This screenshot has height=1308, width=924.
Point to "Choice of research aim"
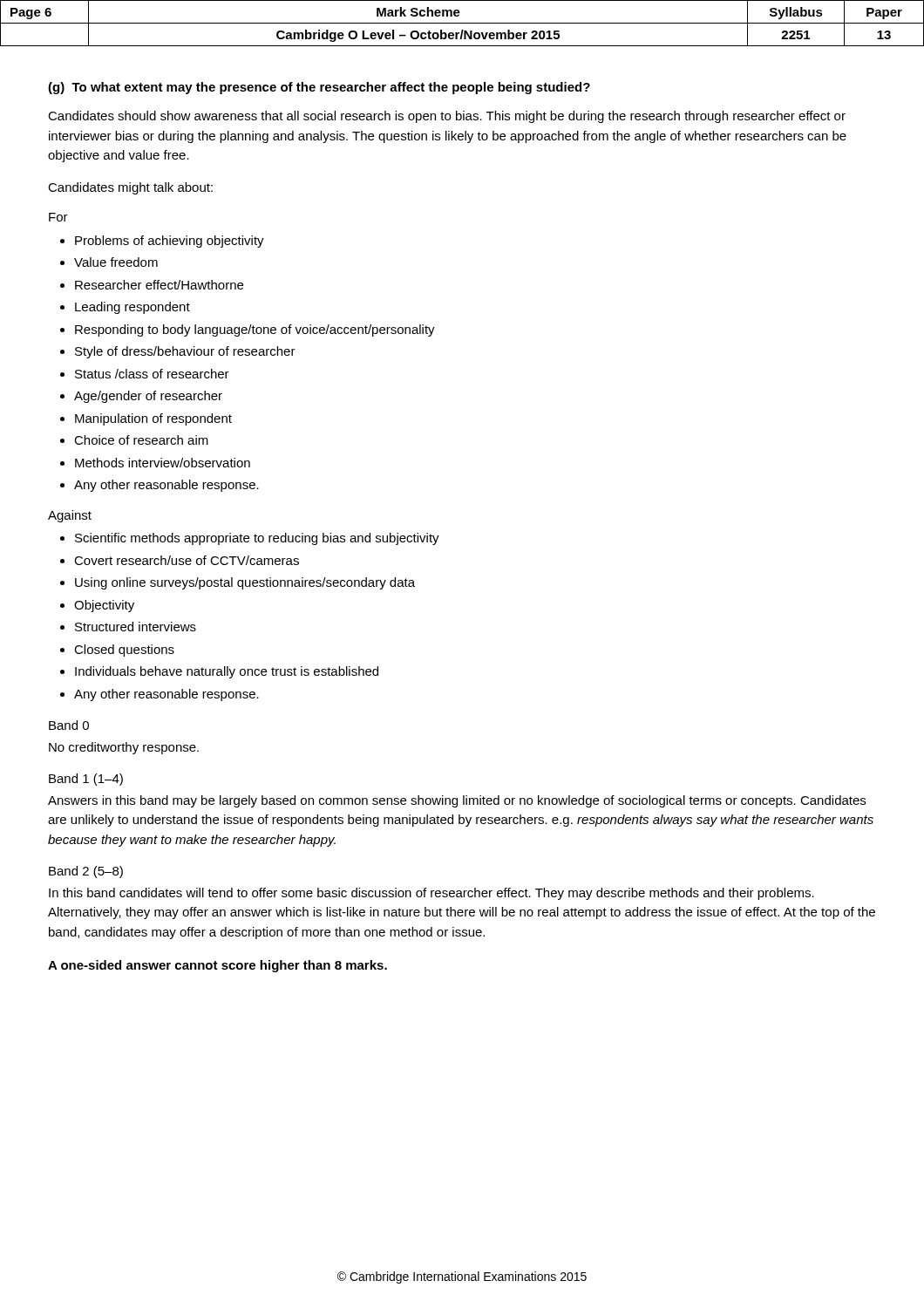134,440
